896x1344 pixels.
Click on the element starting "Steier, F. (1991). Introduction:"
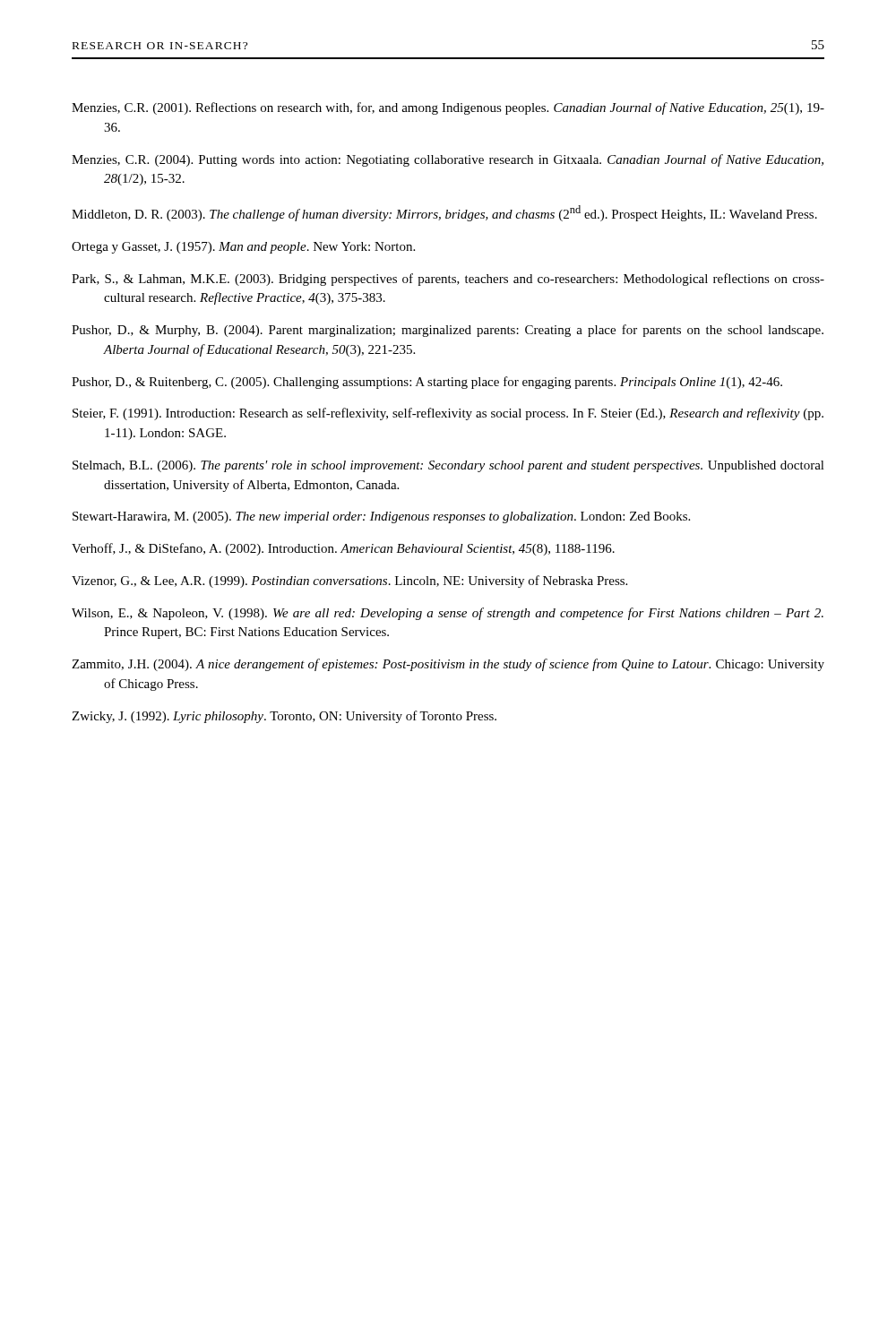pos(448,424)
